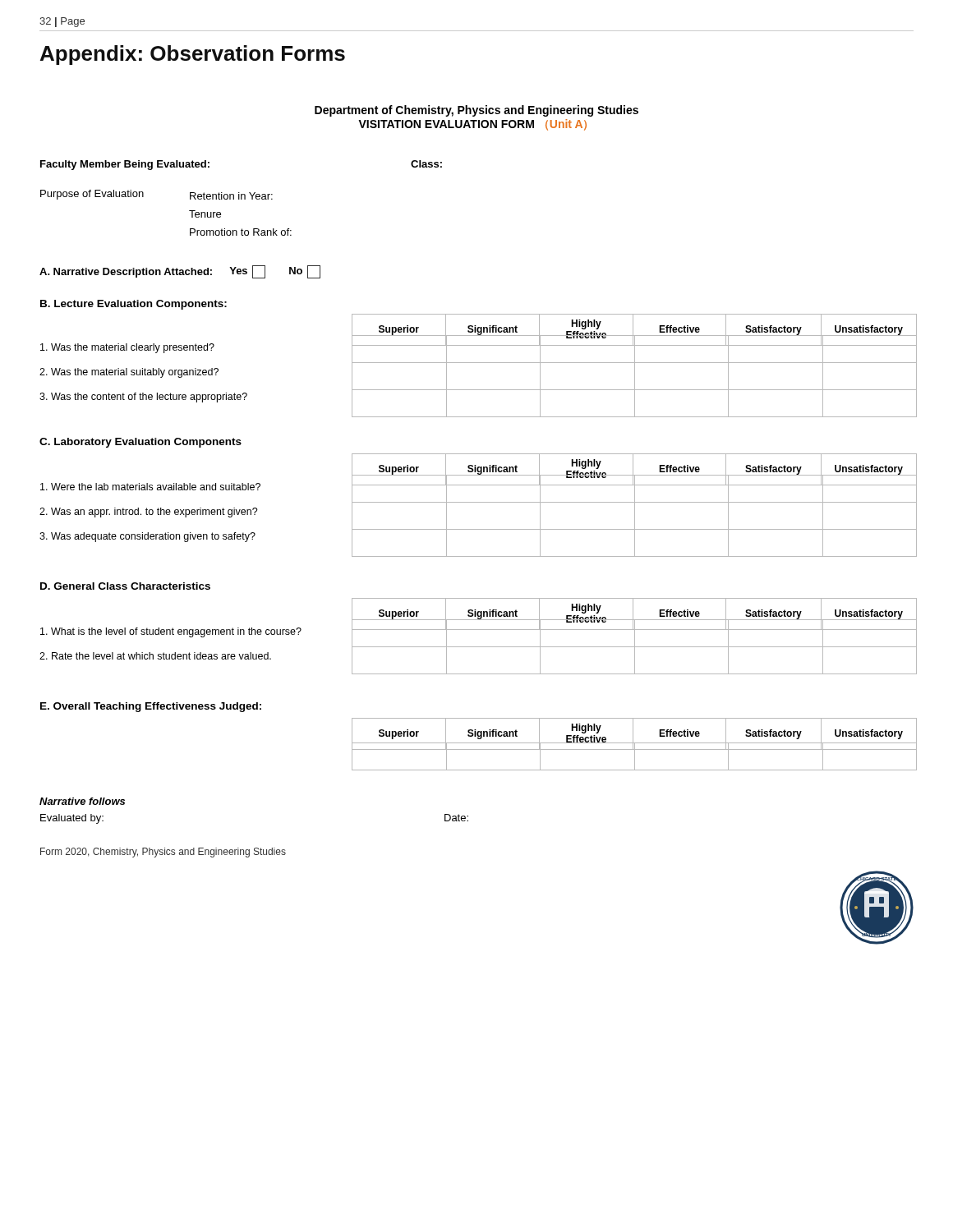
Task: Select the logo
Action: pos(877,908)
